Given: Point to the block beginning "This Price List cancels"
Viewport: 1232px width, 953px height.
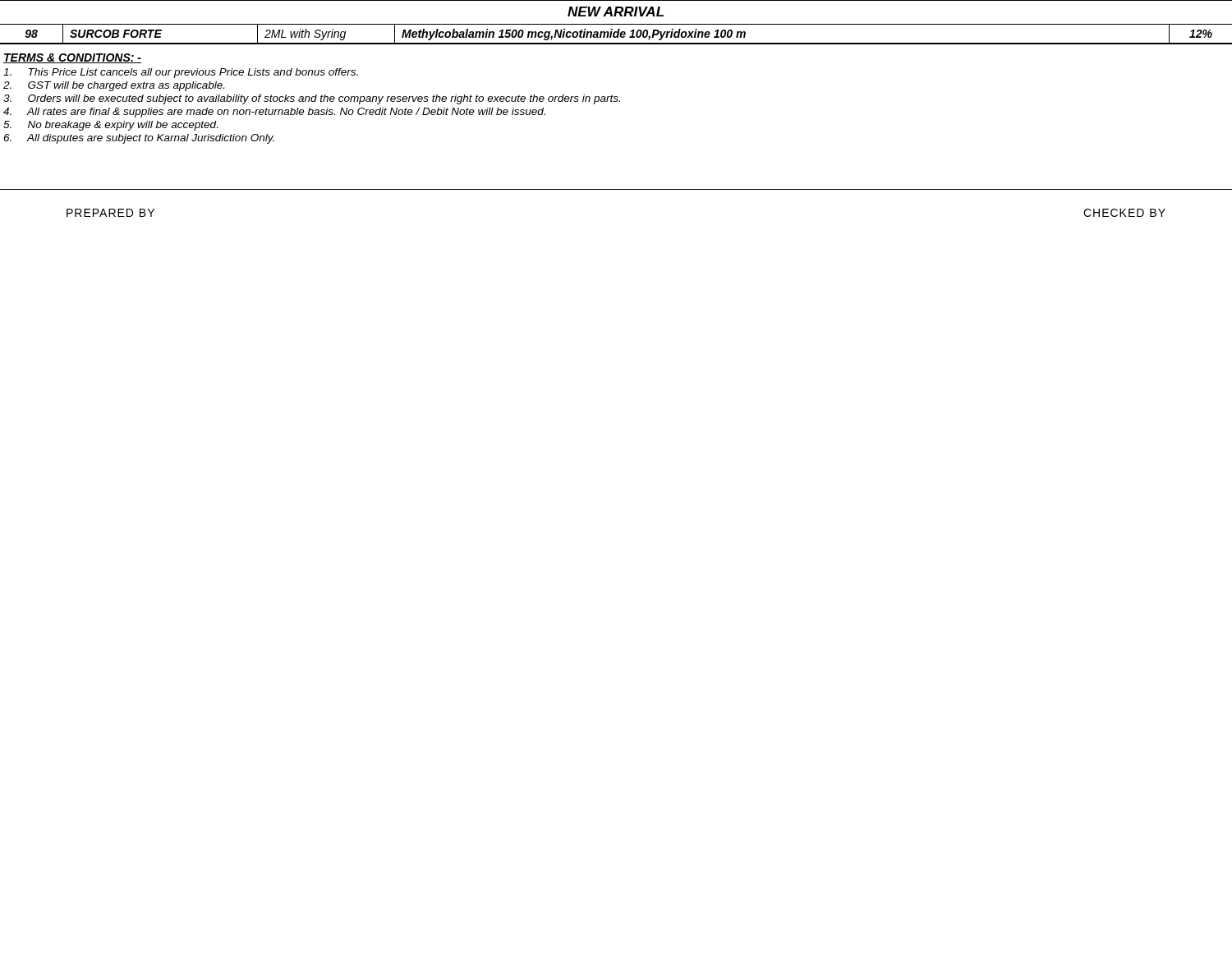Looking at the screenshot, I should (x=181, y=72).
